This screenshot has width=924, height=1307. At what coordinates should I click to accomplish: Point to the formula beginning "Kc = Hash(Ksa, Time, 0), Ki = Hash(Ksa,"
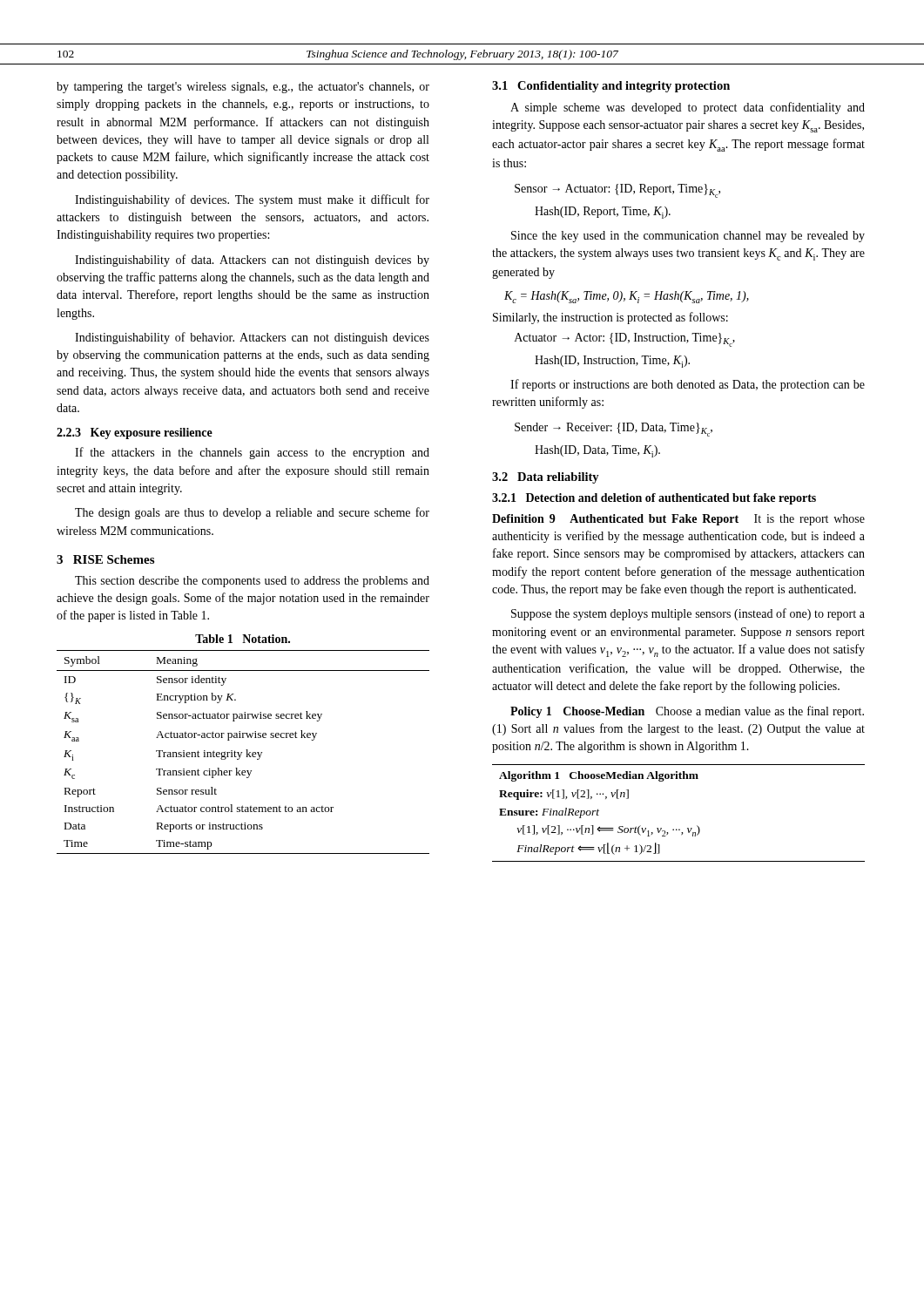tap(627, 297)
